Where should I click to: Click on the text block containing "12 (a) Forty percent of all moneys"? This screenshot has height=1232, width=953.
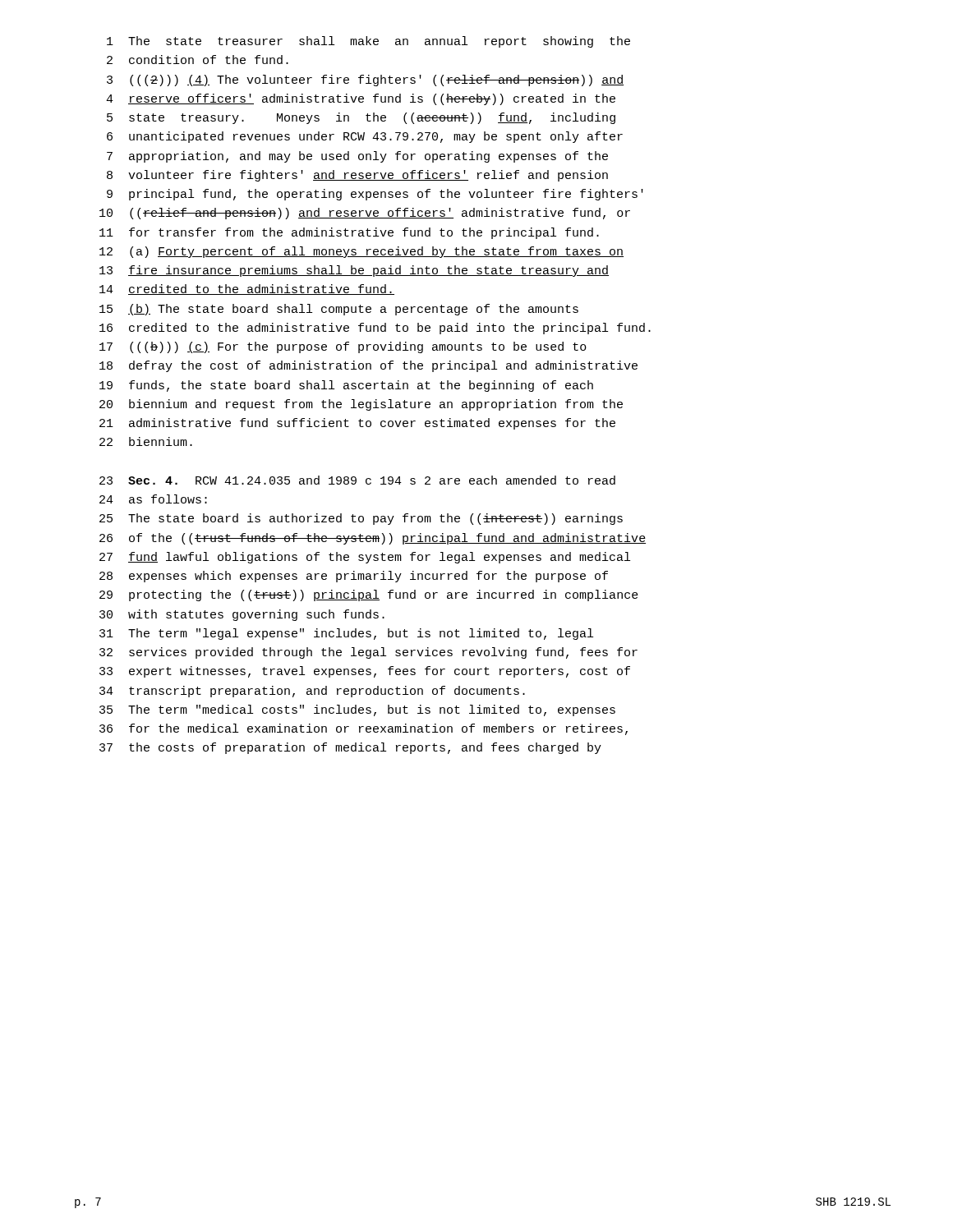[483, 272]
